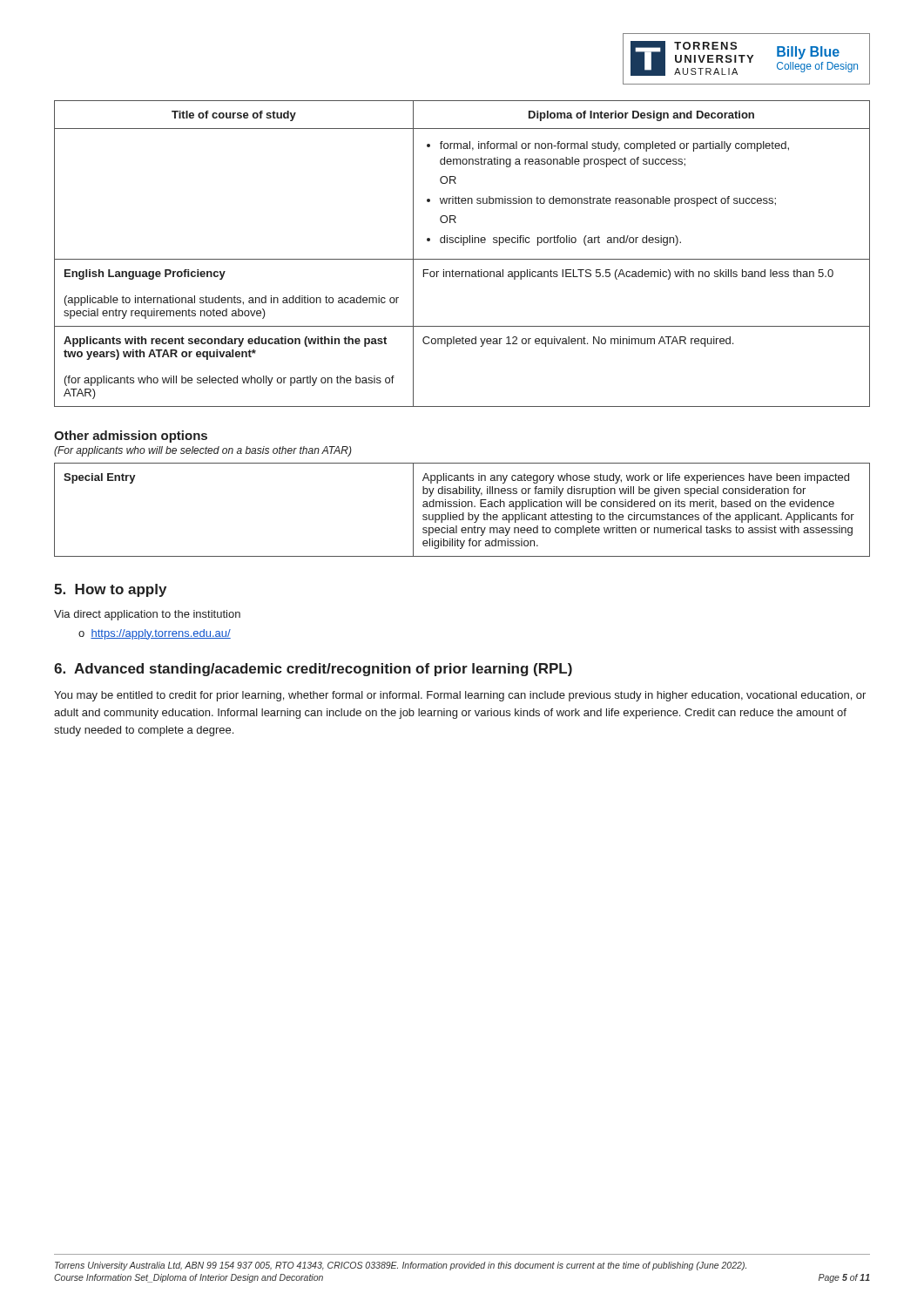Screen dimensions: 1307x924
Task: Click on the element starting "You may be"
Action: click(460, 712)
